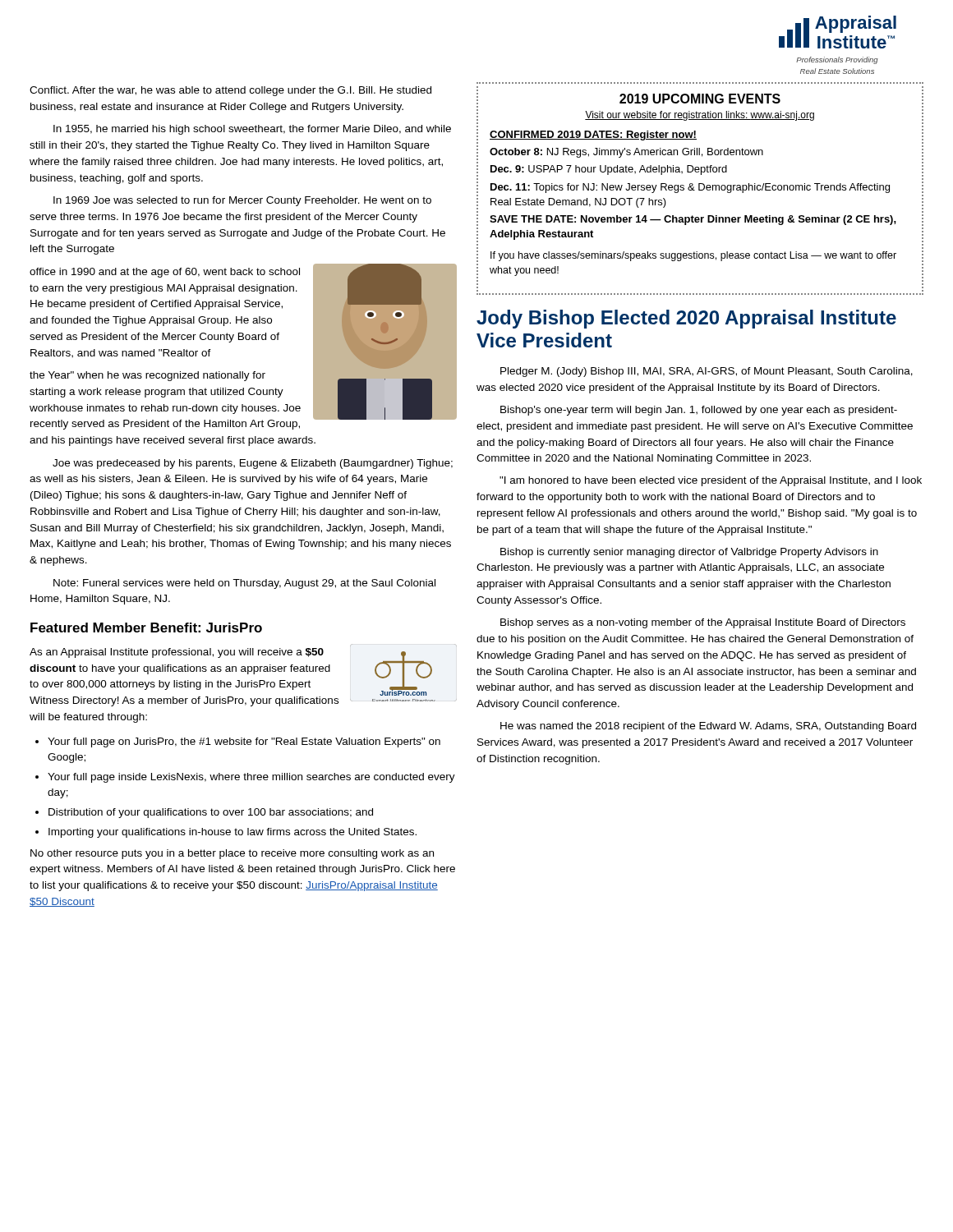Viewport: 953px width, 1232px height.
Task: Click the passage that begins "Bishop is currently senior managing director of Valbridge"
Action: coord(684,576)
